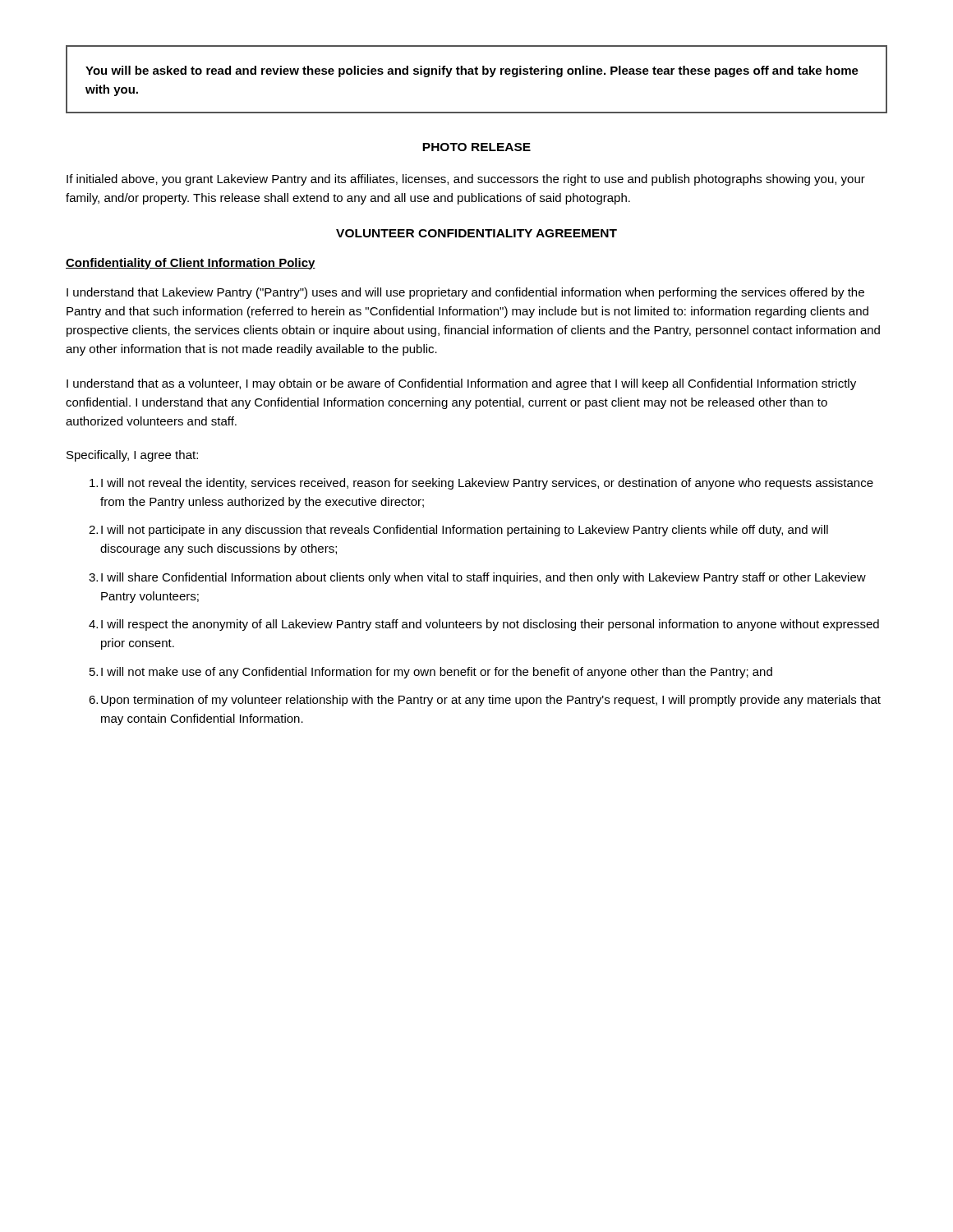
Task: Locate the section header that reads "PHOTO RELEASE"
Action: click(x=476, y=147)
